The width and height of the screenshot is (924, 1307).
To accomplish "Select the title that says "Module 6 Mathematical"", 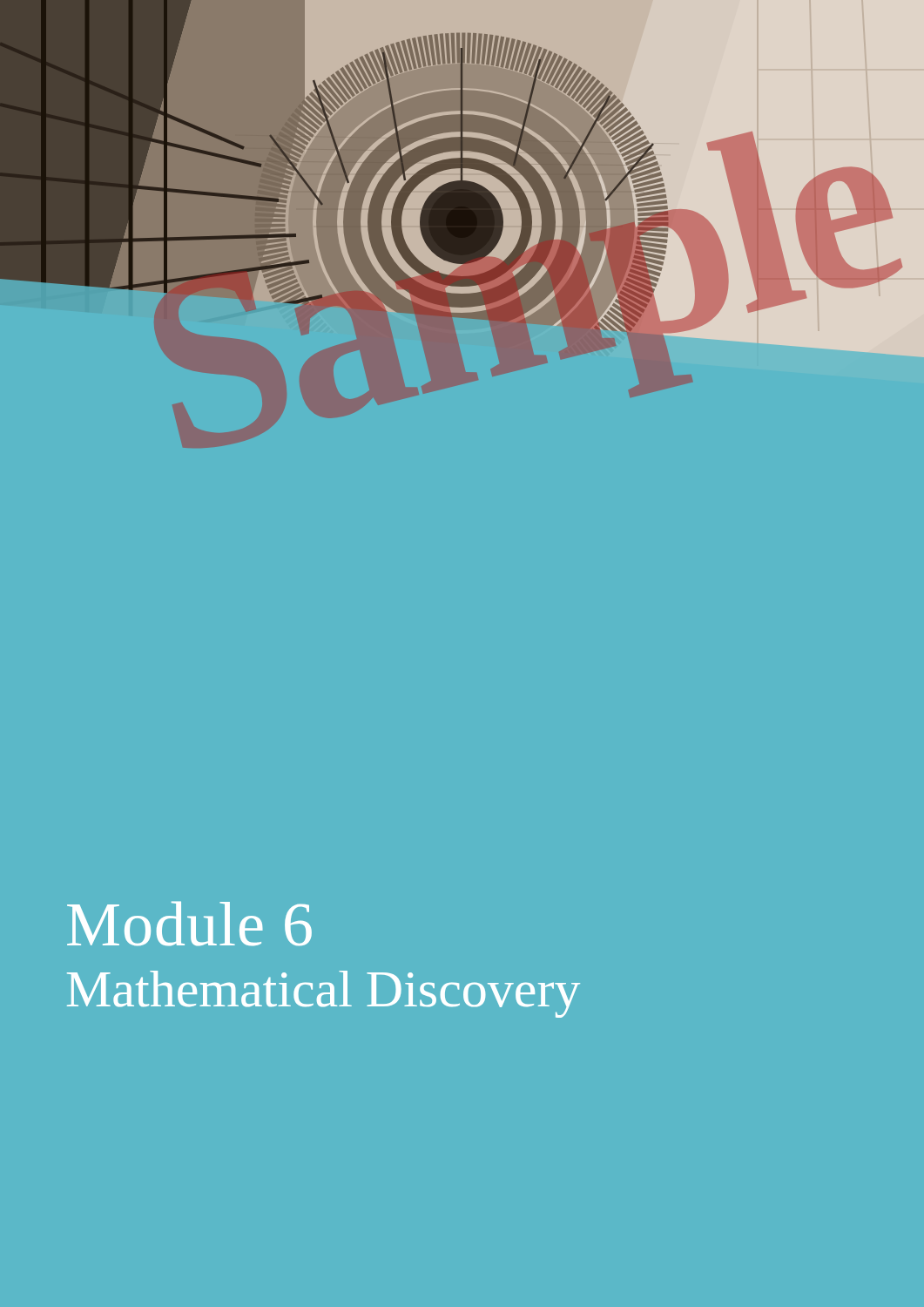I will tap(323, 955).
